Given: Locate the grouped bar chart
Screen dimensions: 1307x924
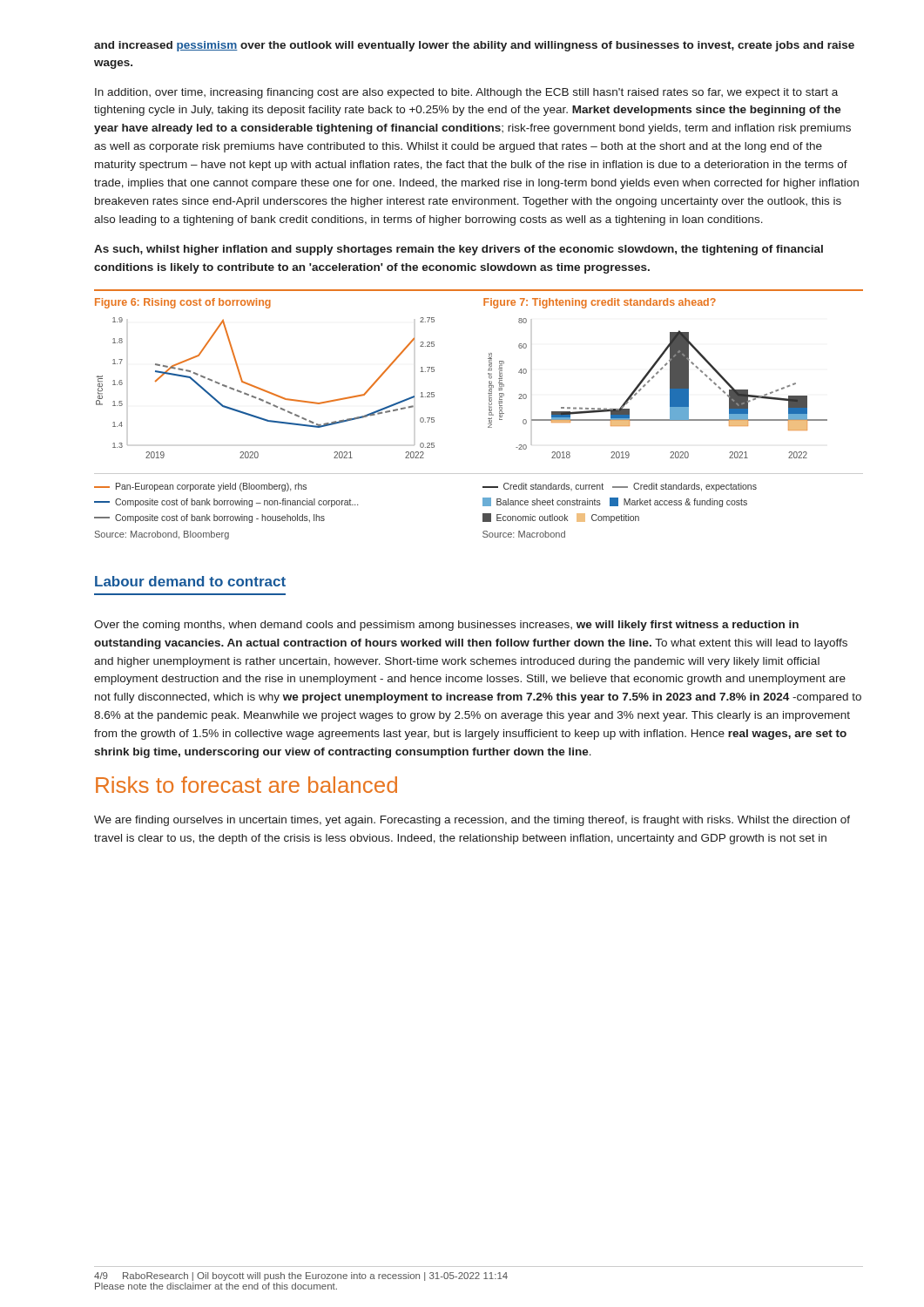Looking at the screenshot, I should click(673, 385).
